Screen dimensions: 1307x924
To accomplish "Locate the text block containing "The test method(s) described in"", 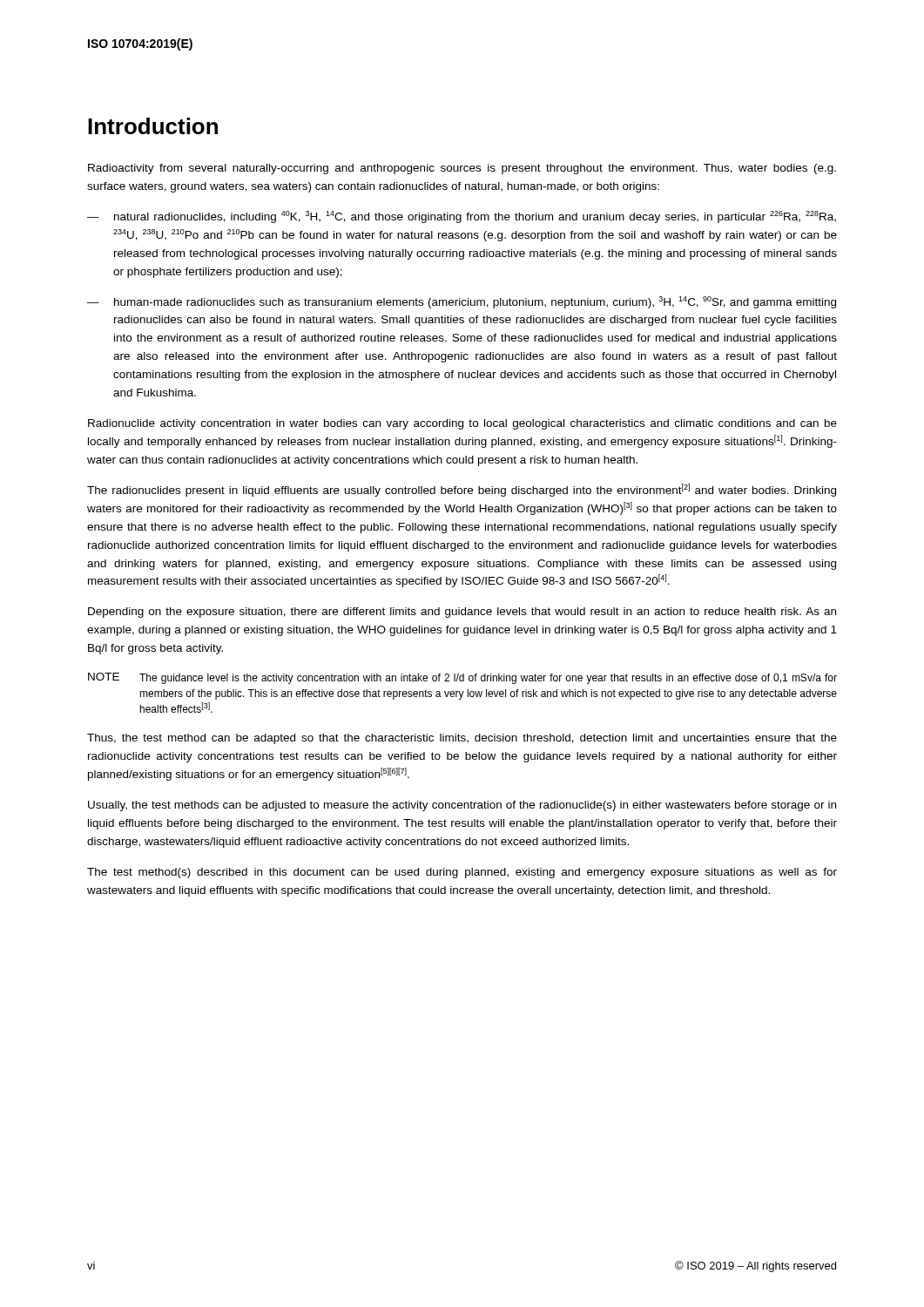I will 462,881.
